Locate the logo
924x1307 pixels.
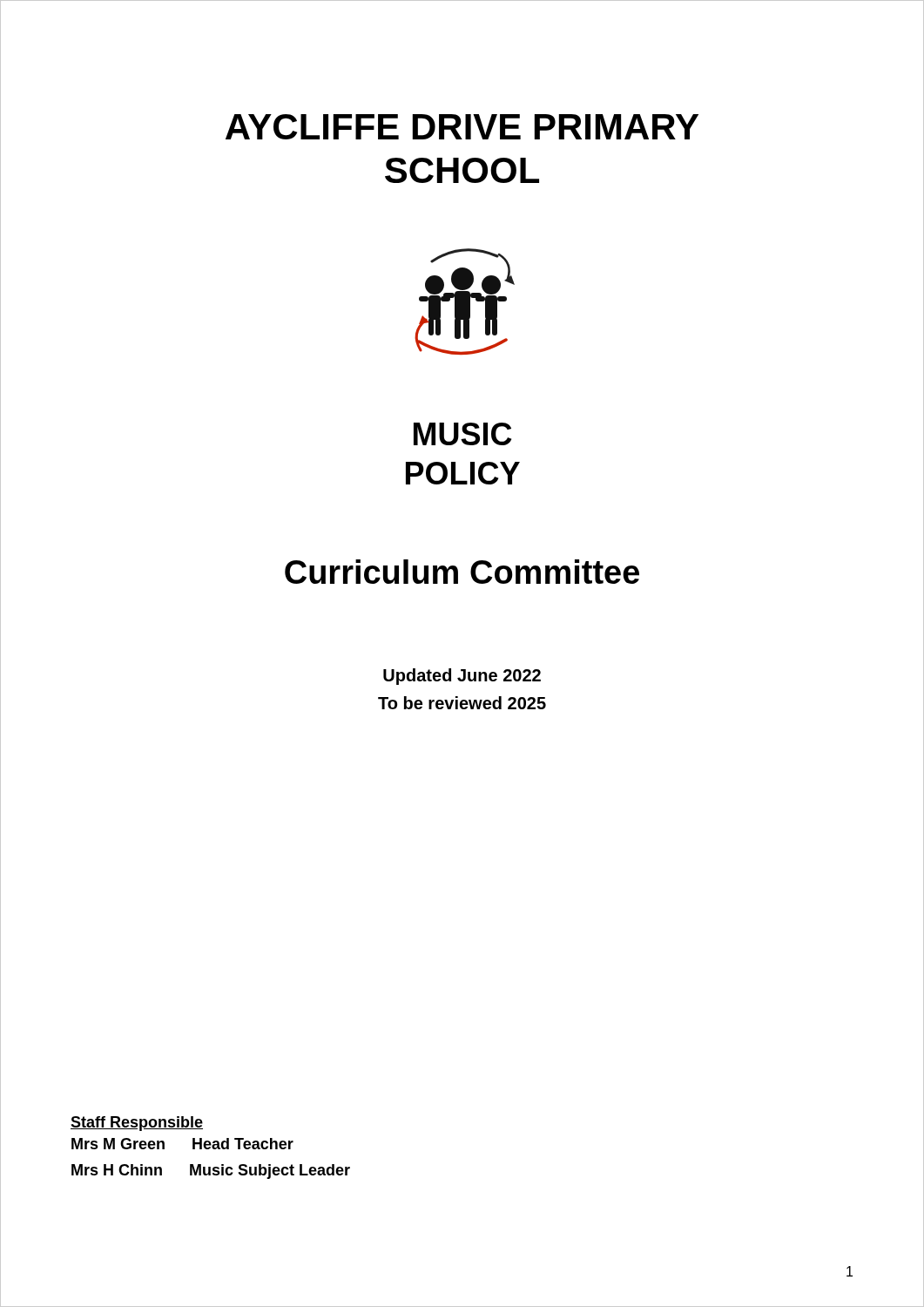click(462, 308)
